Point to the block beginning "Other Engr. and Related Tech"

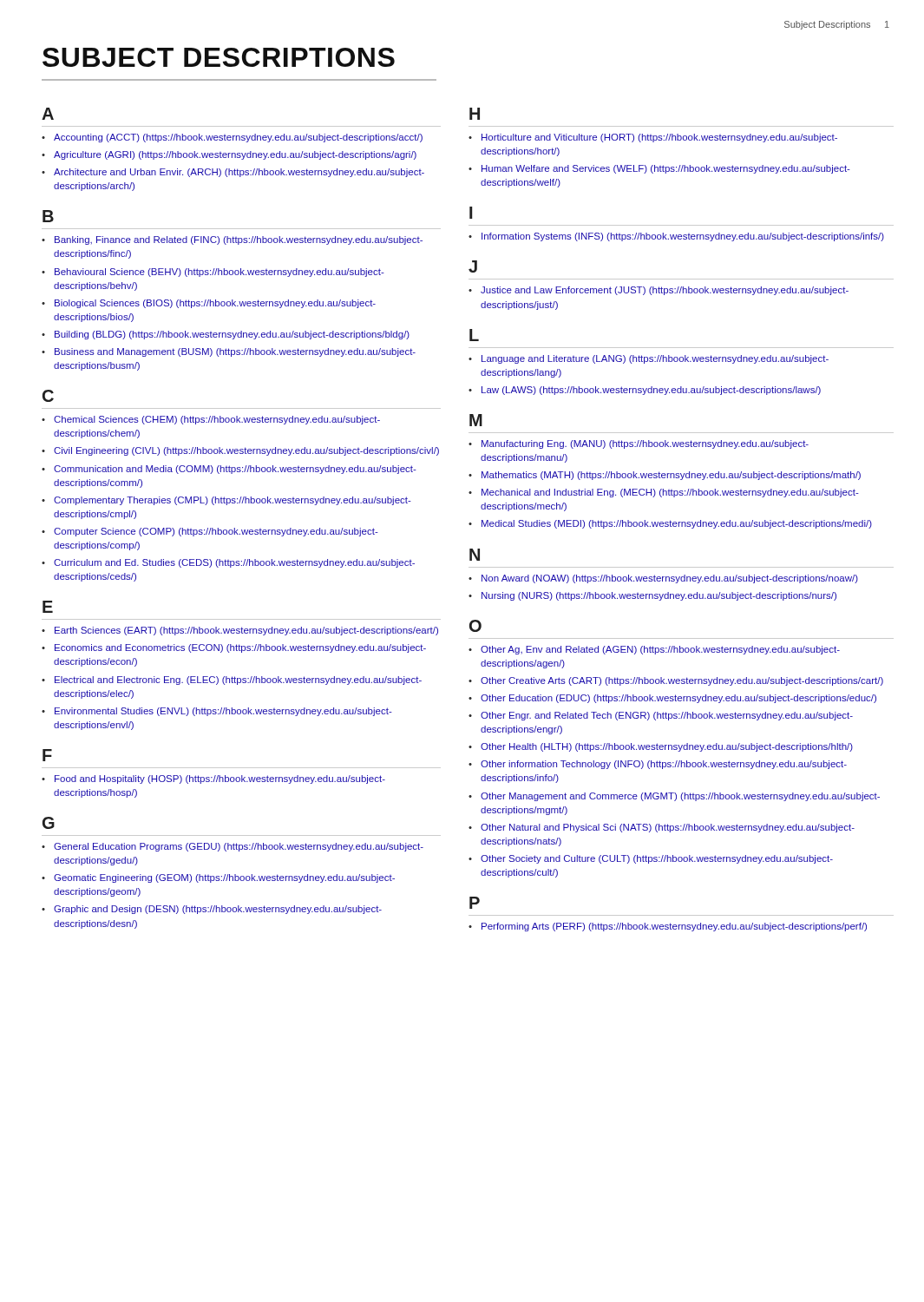point(667,722)
